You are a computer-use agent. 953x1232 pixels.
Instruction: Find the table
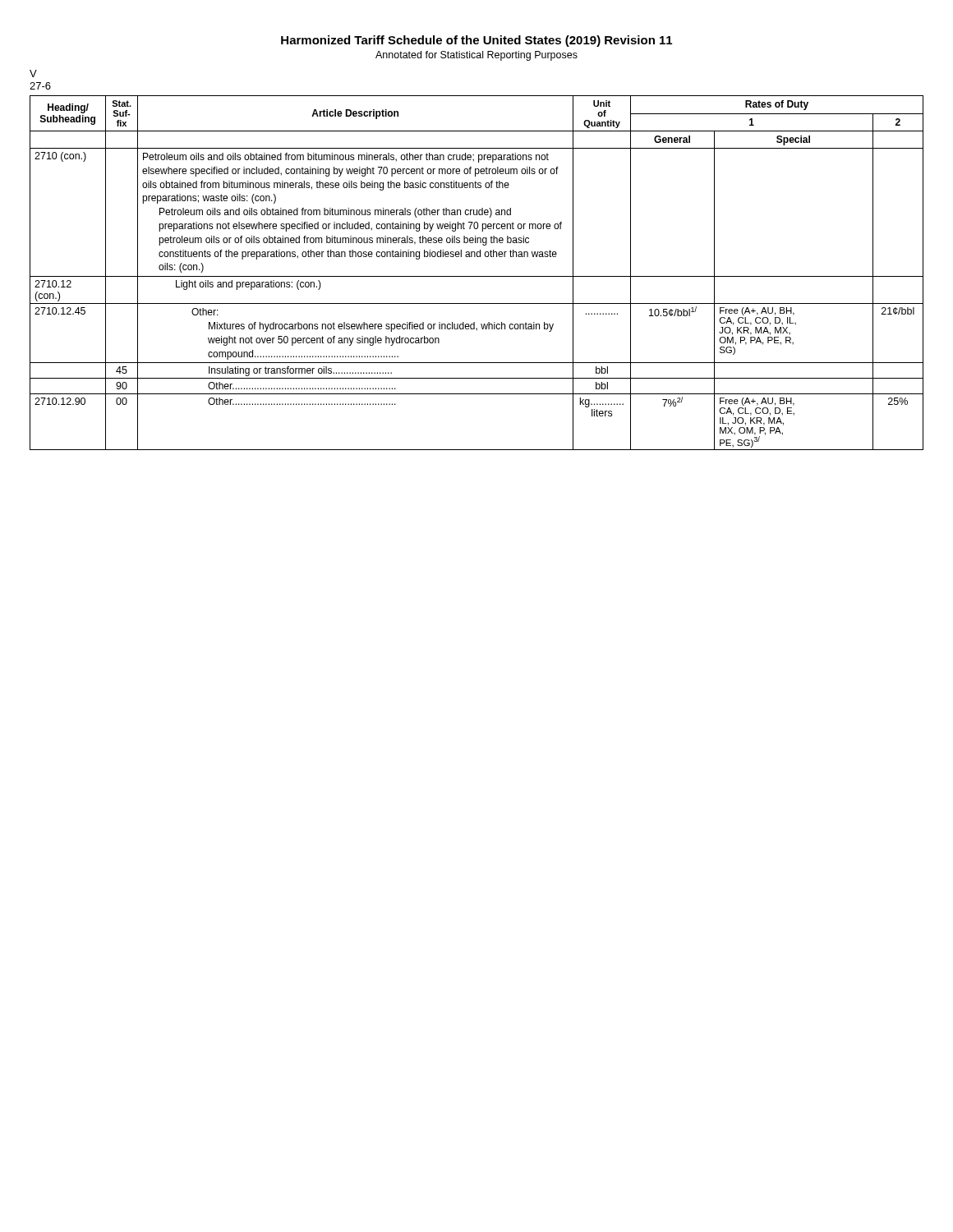(x=476, y=273)
